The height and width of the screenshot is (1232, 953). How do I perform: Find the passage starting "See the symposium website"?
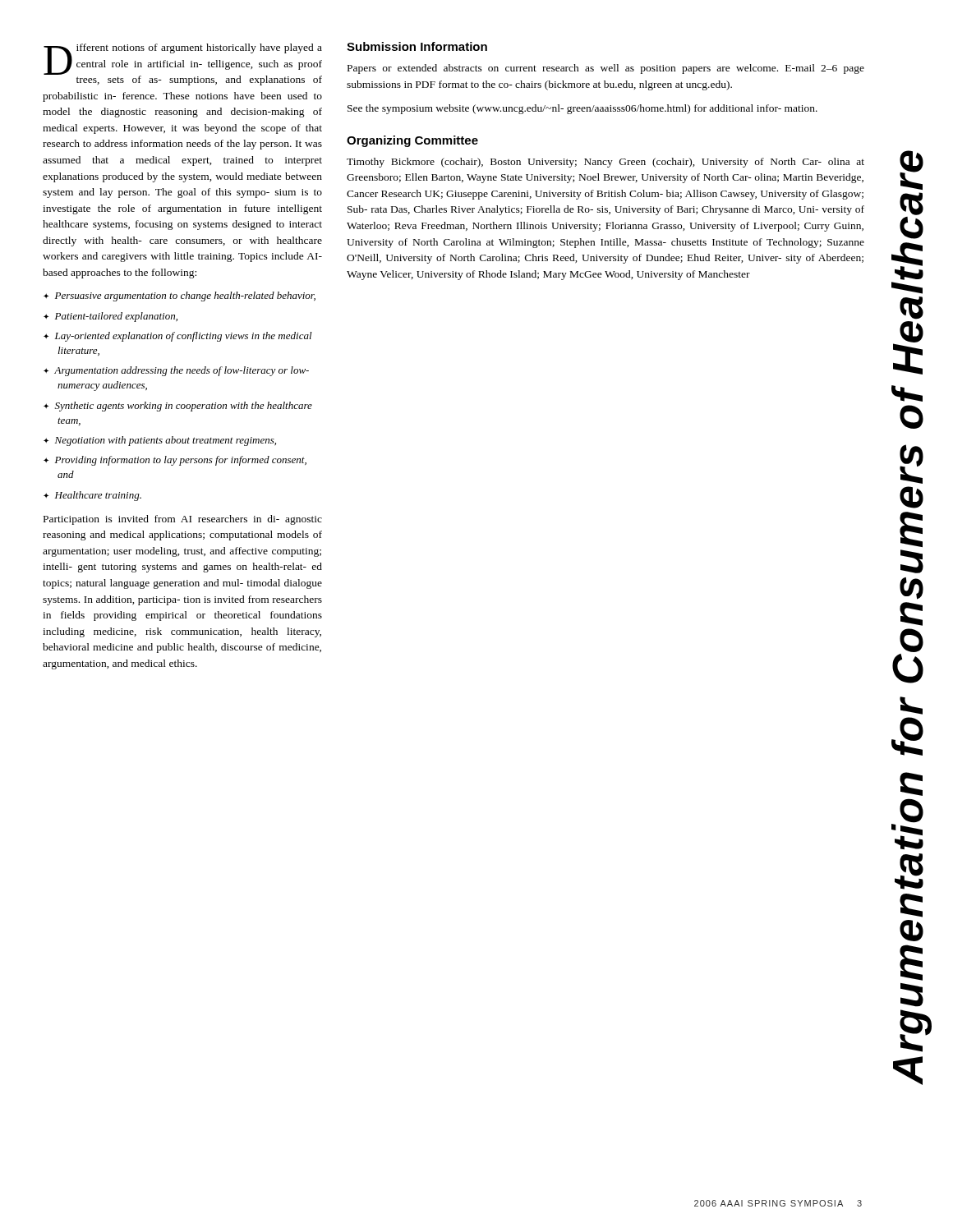point(582,108)
